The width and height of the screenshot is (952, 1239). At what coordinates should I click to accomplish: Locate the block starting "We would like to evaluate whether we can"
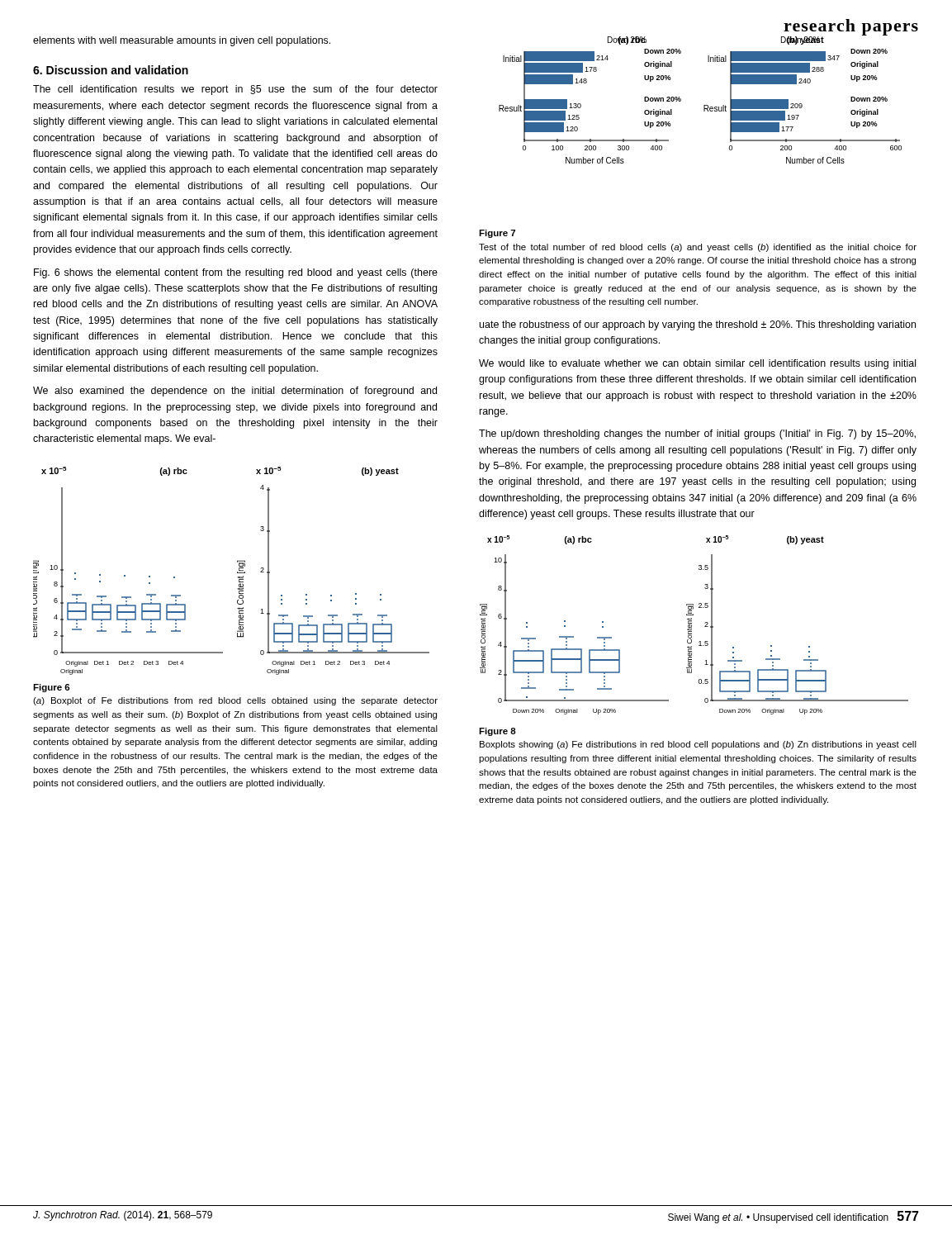698,387
